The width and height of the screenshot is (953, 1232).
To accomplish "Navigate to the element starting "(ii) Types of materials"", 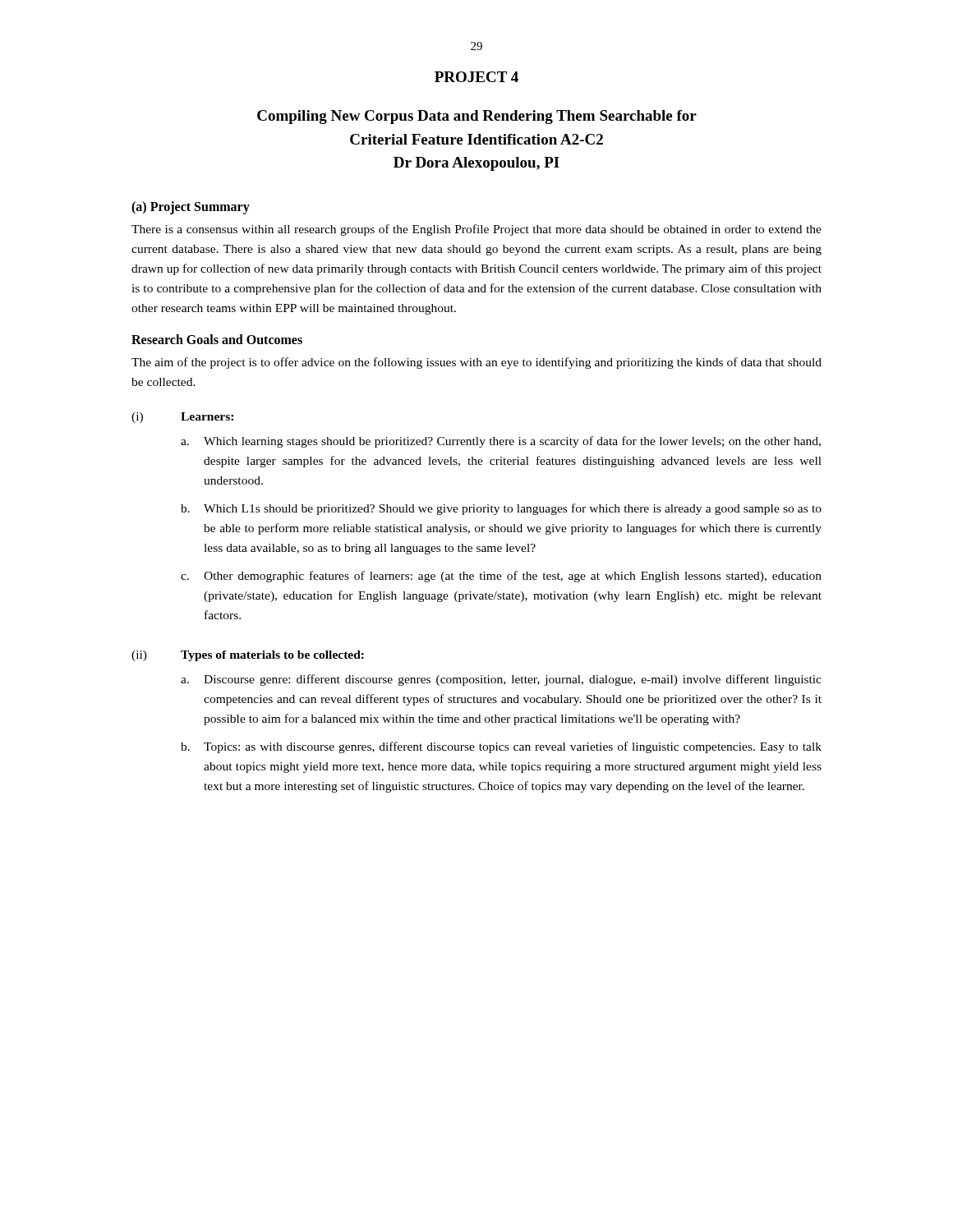I will click(x=476, y=724).
